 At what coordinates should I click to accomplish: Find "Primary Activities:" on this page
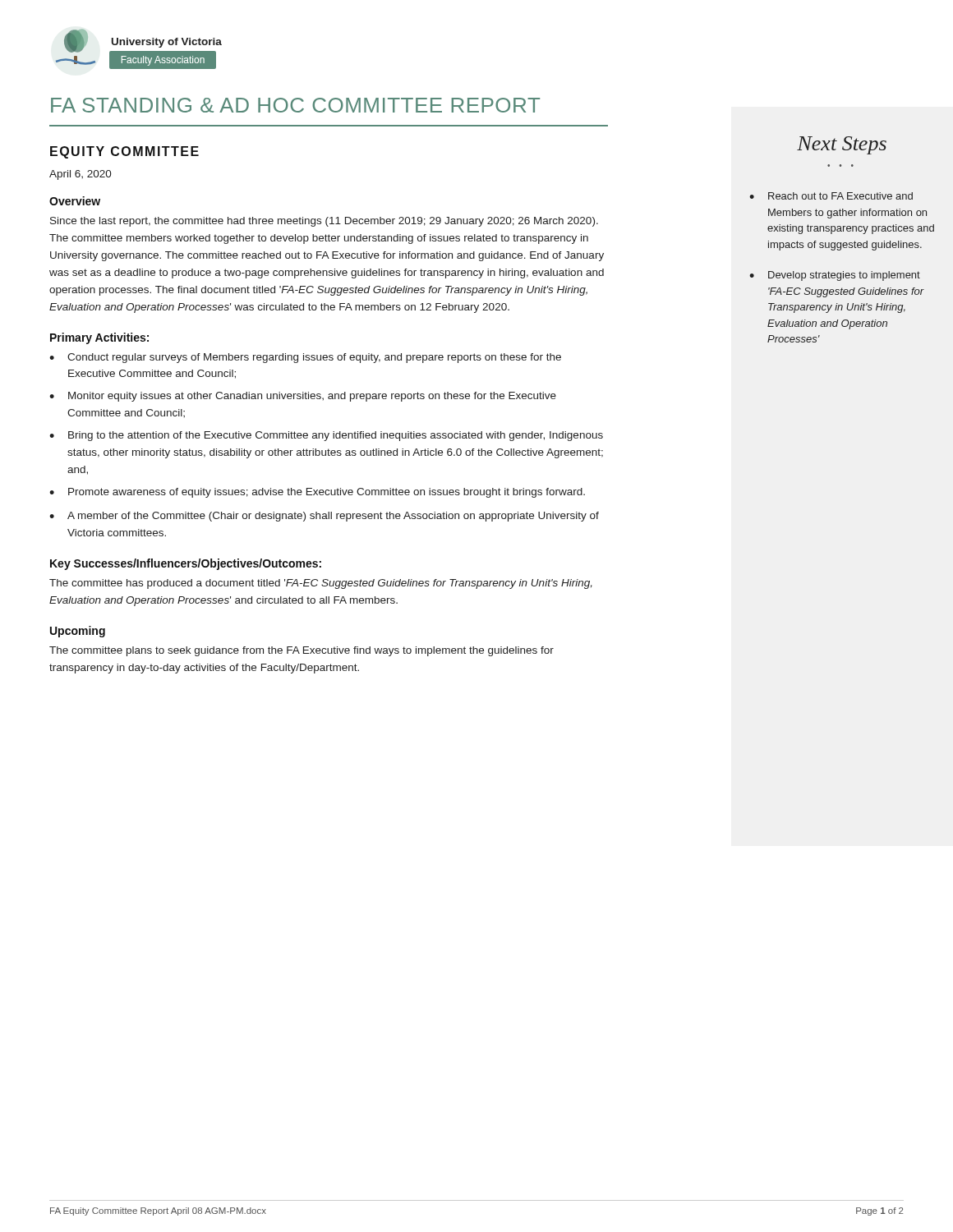point(99,338)
